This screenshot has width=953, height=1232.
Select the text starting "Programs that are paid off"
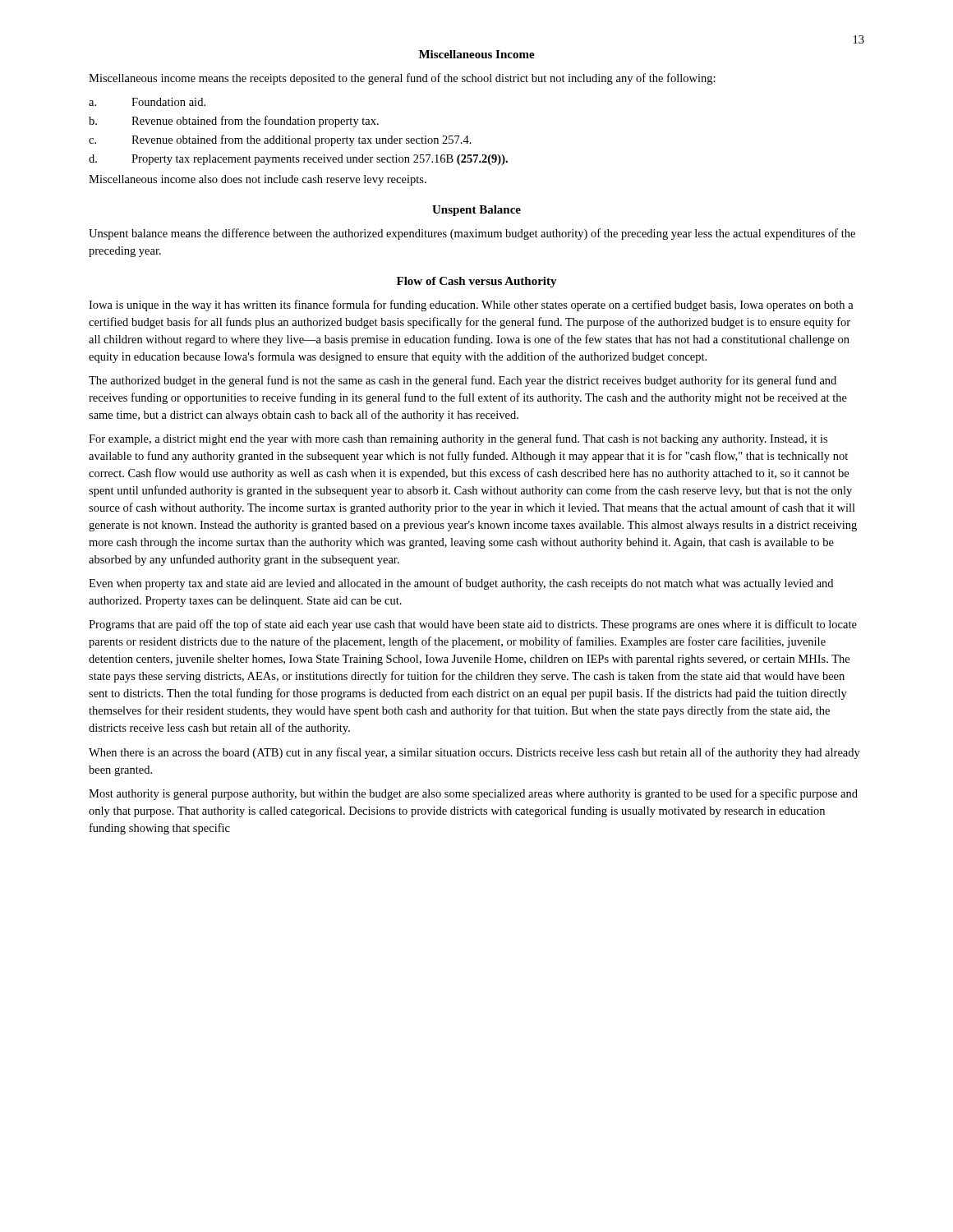coord(473,676)
